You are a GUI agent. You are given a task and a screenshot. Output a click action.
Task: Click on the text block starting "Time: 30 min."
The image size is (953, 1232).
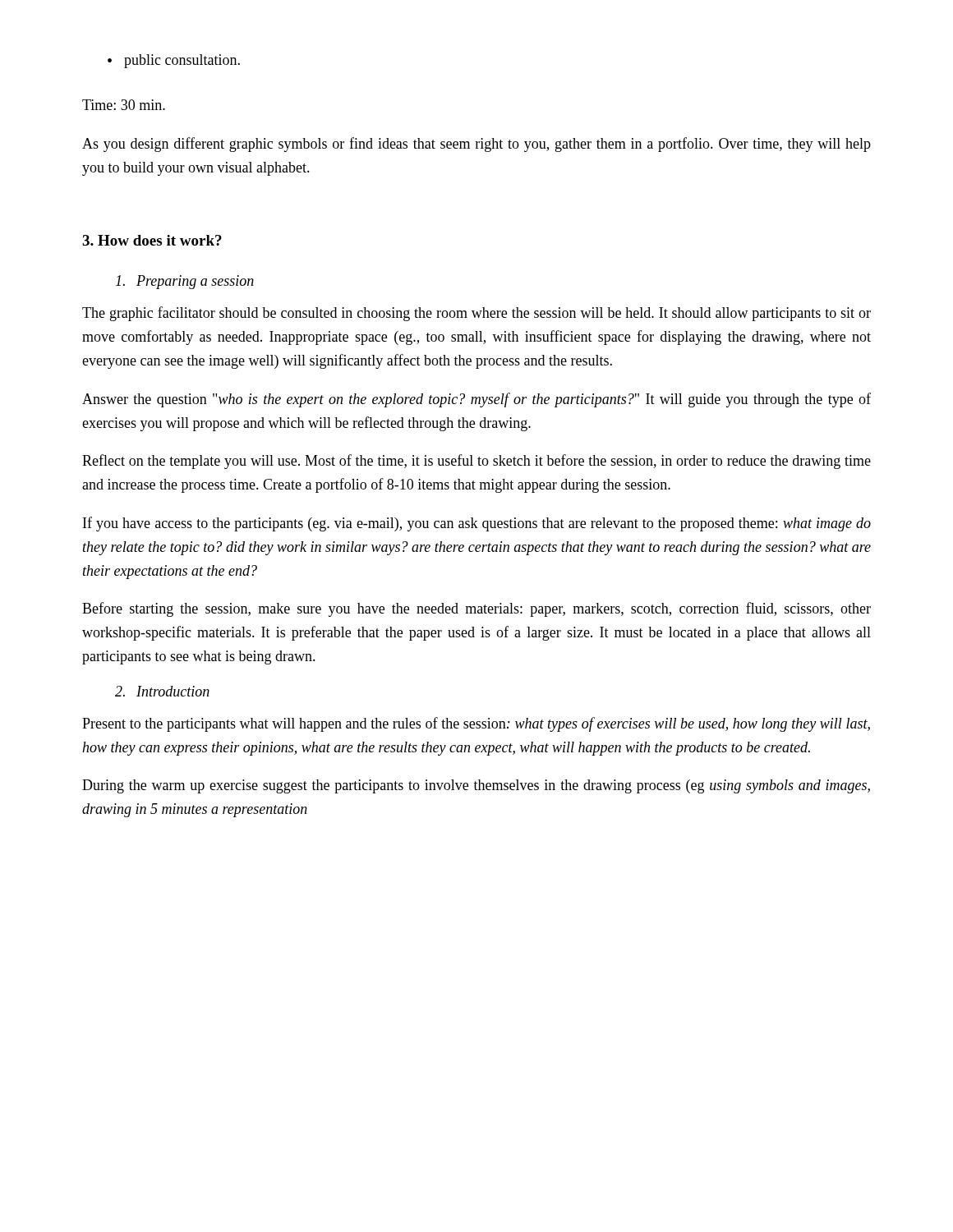(x=124, y=105)
